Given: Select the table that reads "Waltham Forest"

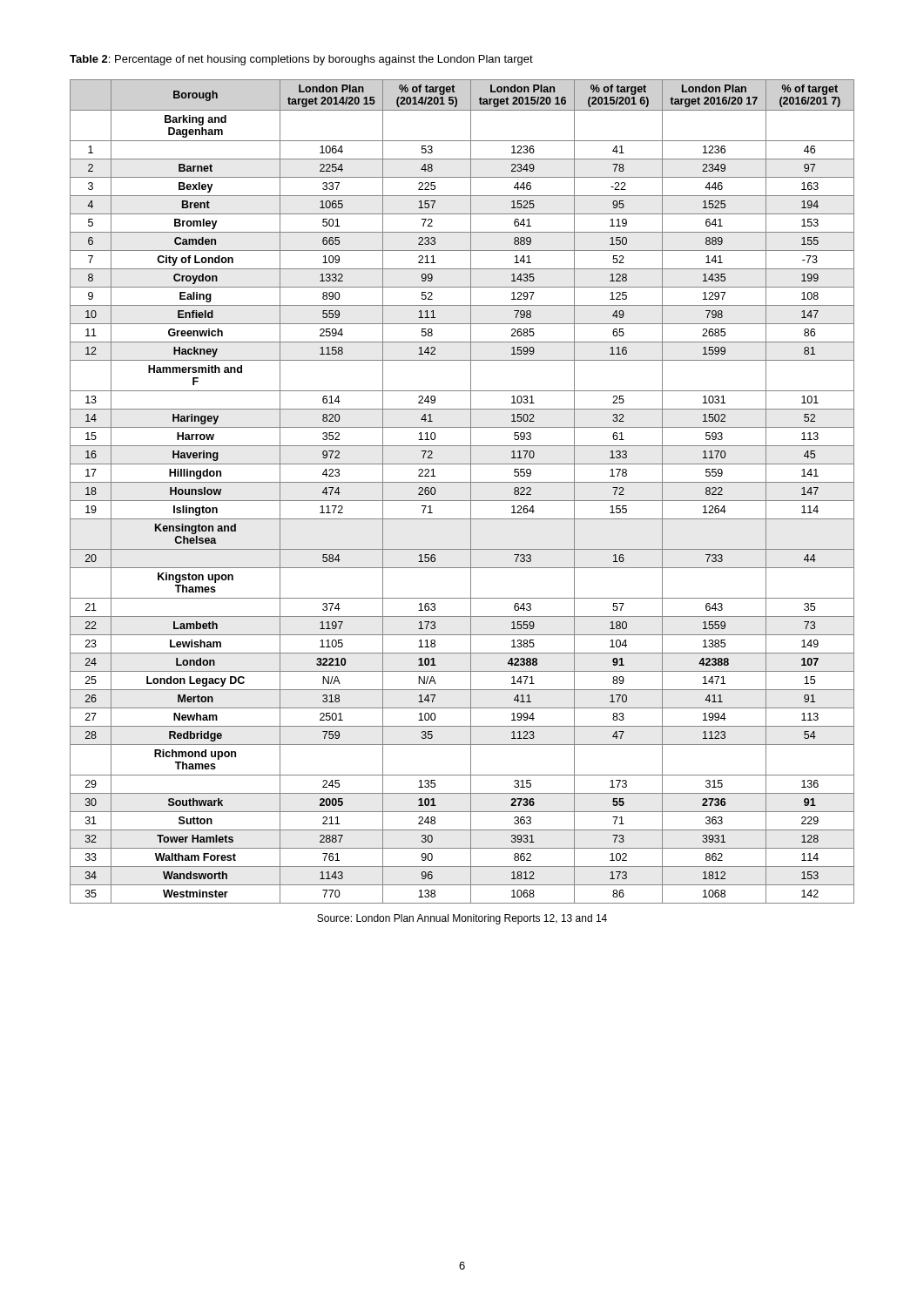Looking at the screenshot, I should point(462,491).
